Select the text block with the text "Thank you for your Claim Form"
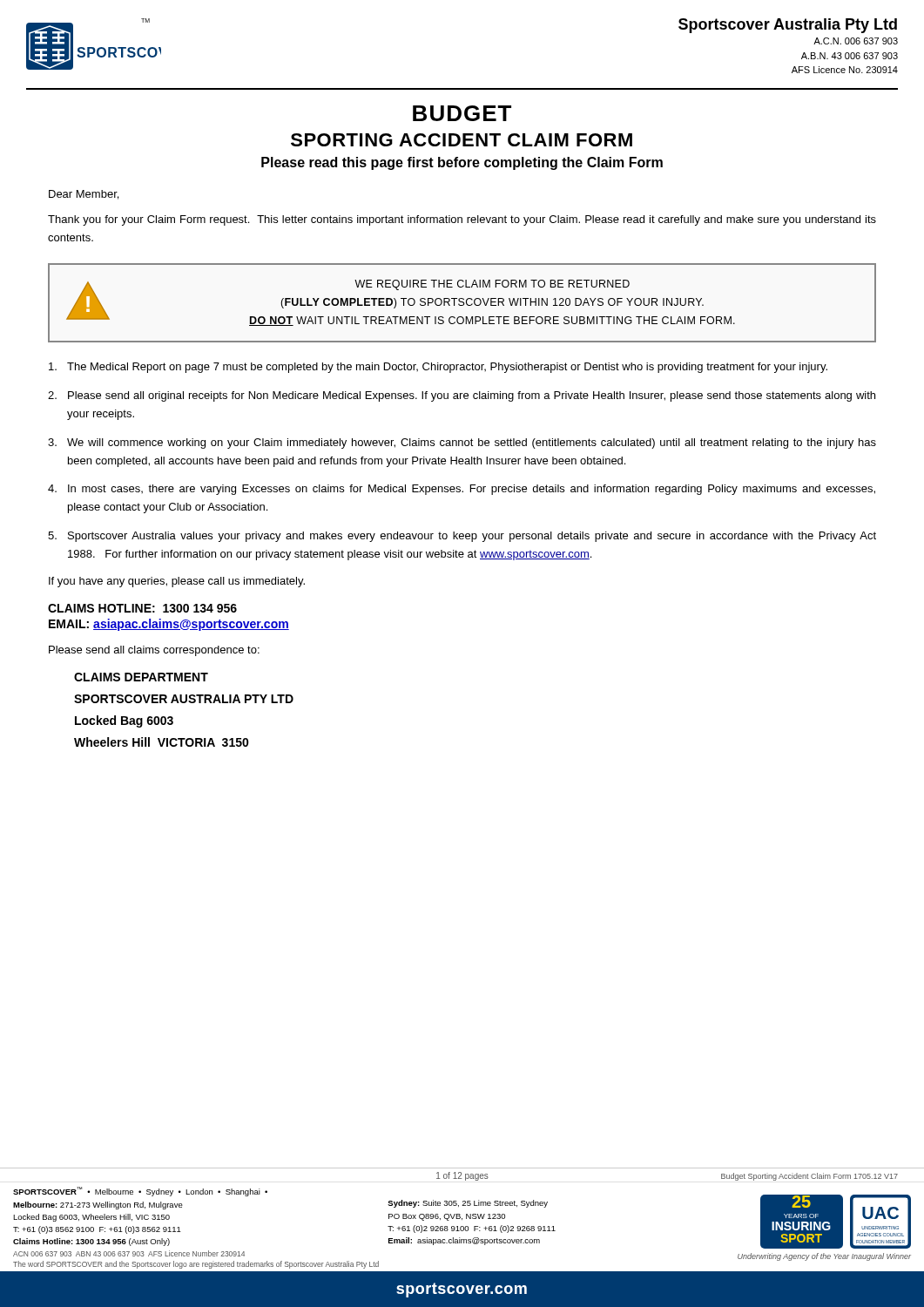 click(462, 228)
